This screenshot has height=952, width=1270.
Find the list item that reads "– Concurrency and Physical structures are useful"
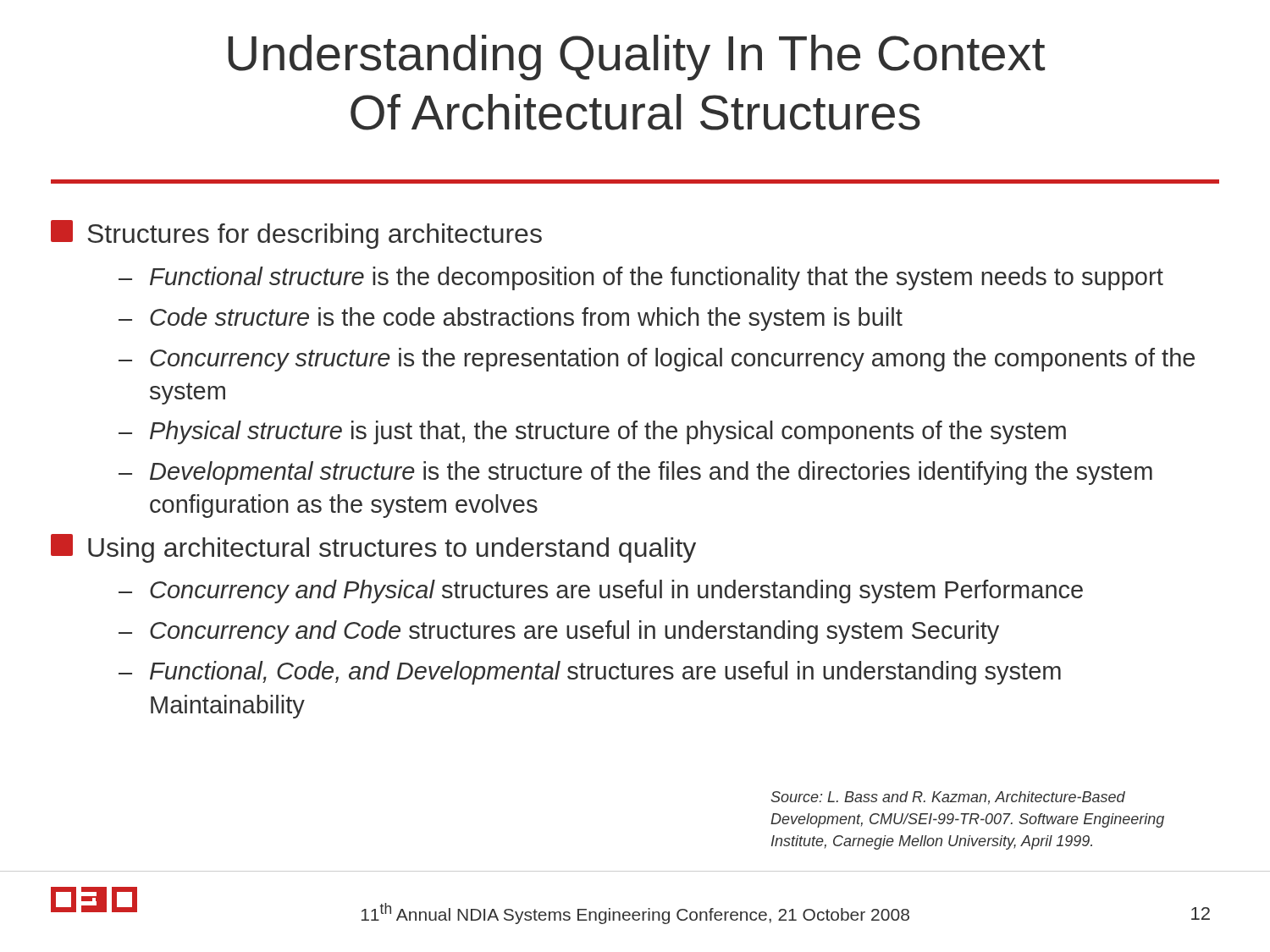(601, 591)
